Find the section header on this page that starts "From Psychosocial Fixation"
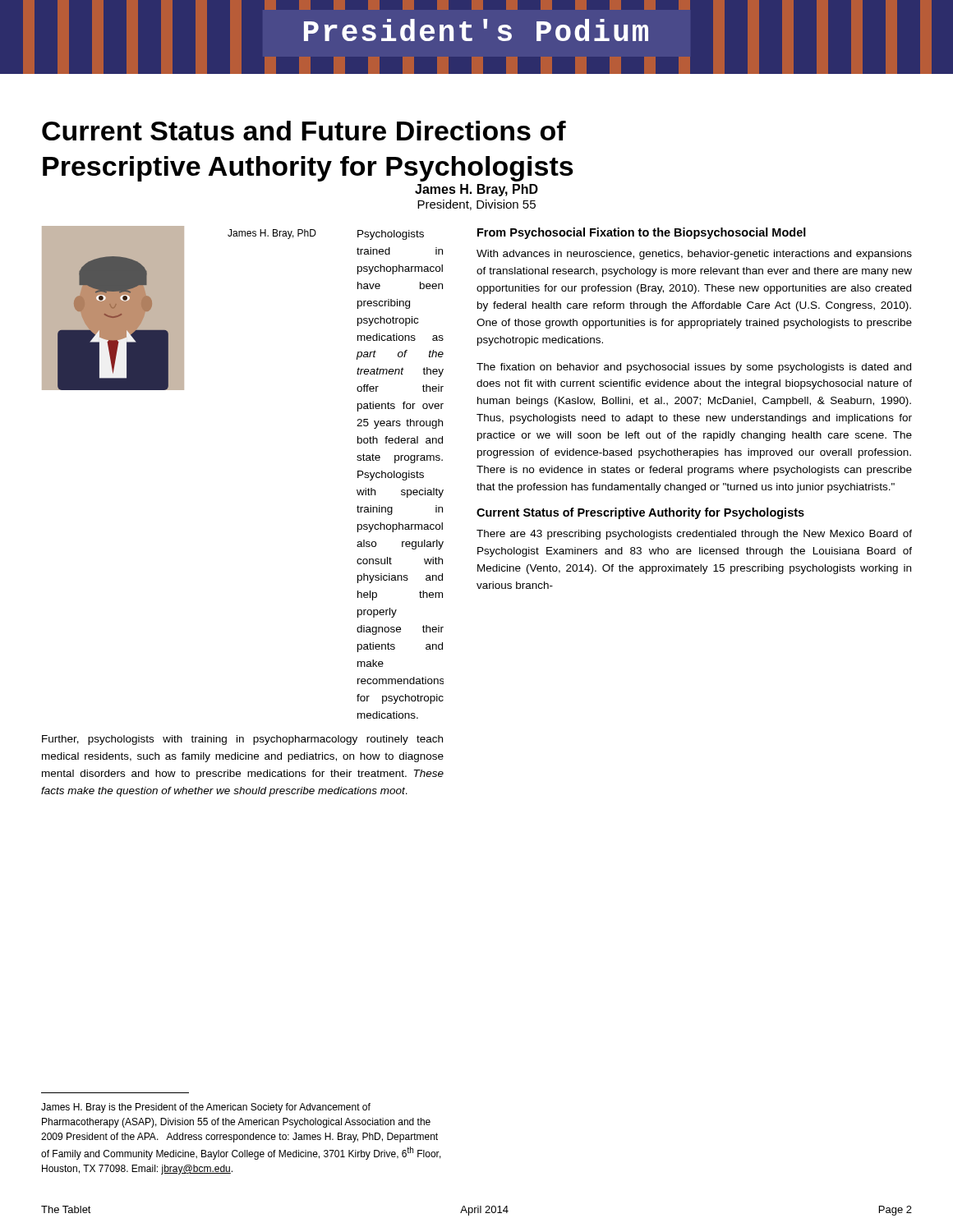Viewport: 953px width, 1232px height. 641,232
